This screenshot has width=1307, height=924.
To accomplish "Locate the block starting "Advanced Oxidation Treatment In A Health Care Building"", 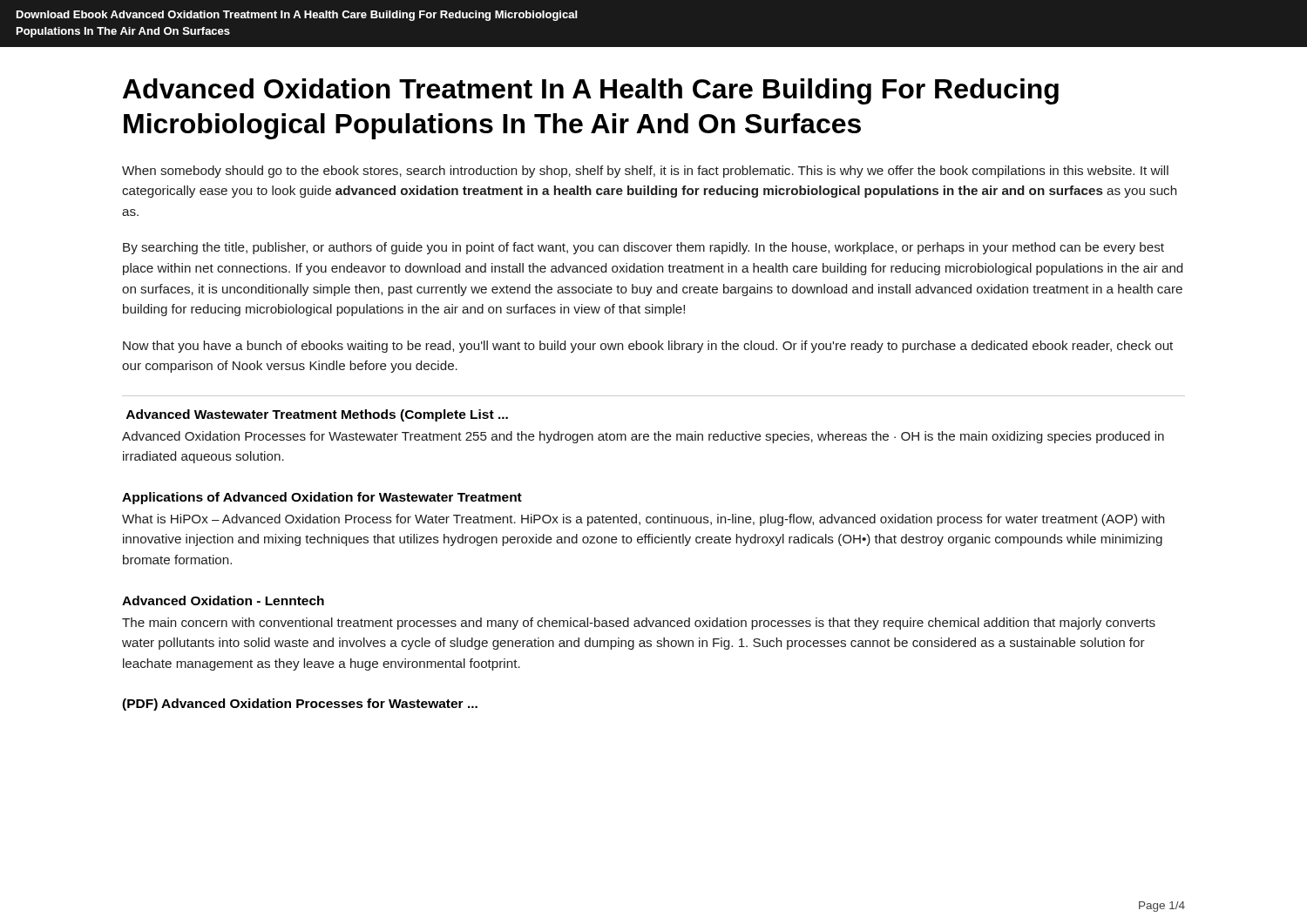I will coord(654,106).
